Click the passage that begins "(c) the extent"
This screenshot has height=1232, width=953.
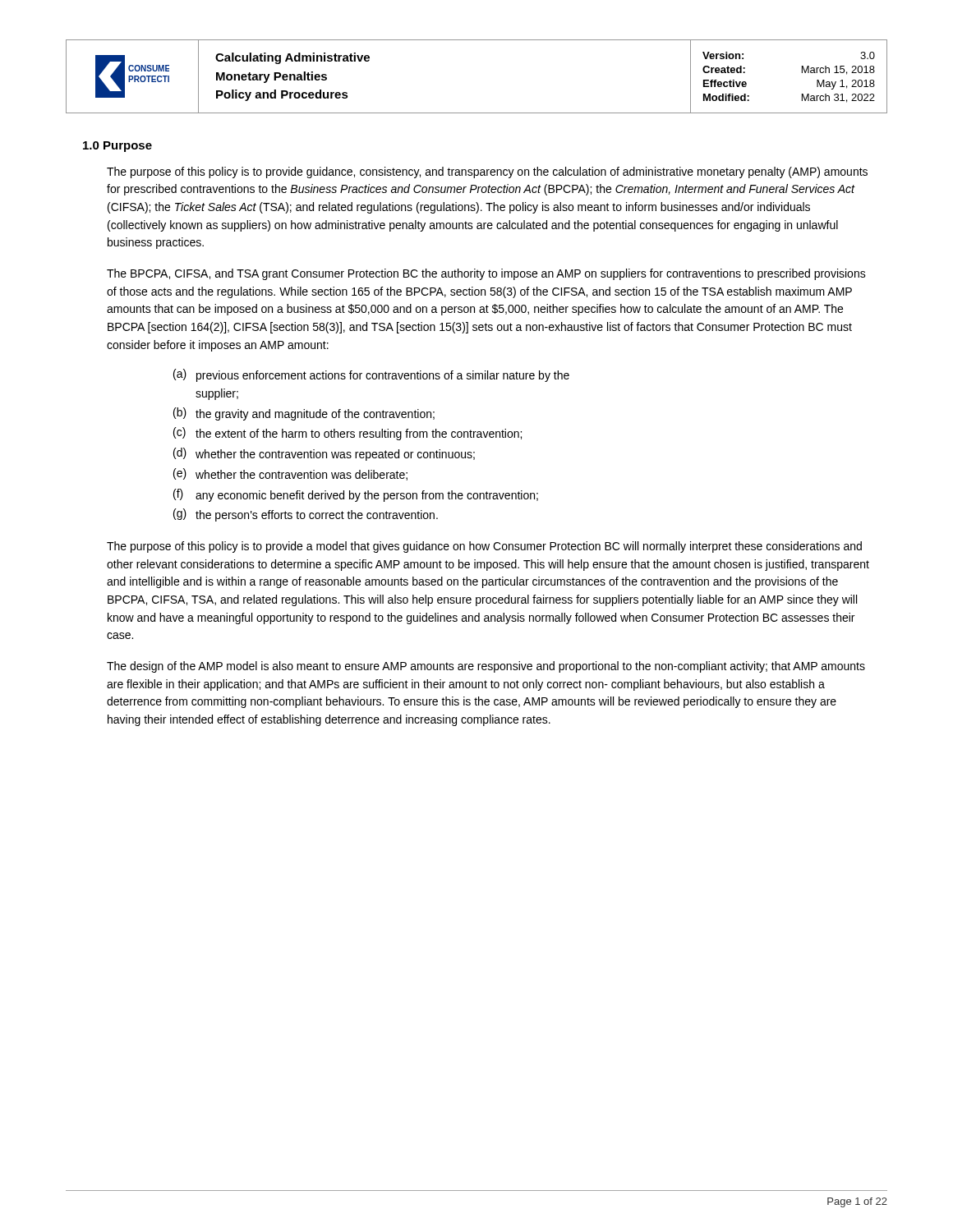pos(348,435)
